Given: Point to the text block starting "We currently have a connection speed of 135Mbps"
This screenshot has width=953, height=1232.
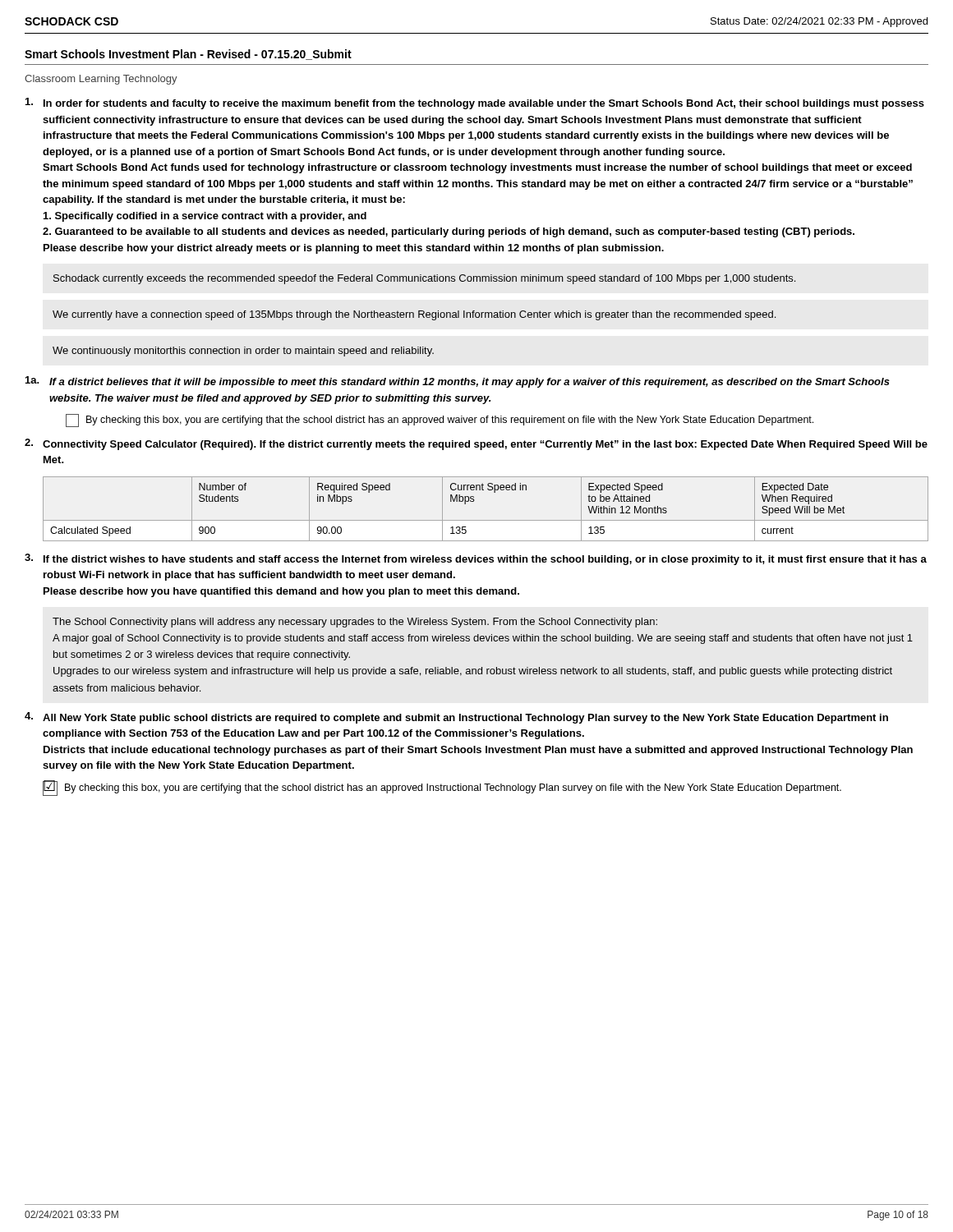Looking at the screenshot, I should [415, 314].
